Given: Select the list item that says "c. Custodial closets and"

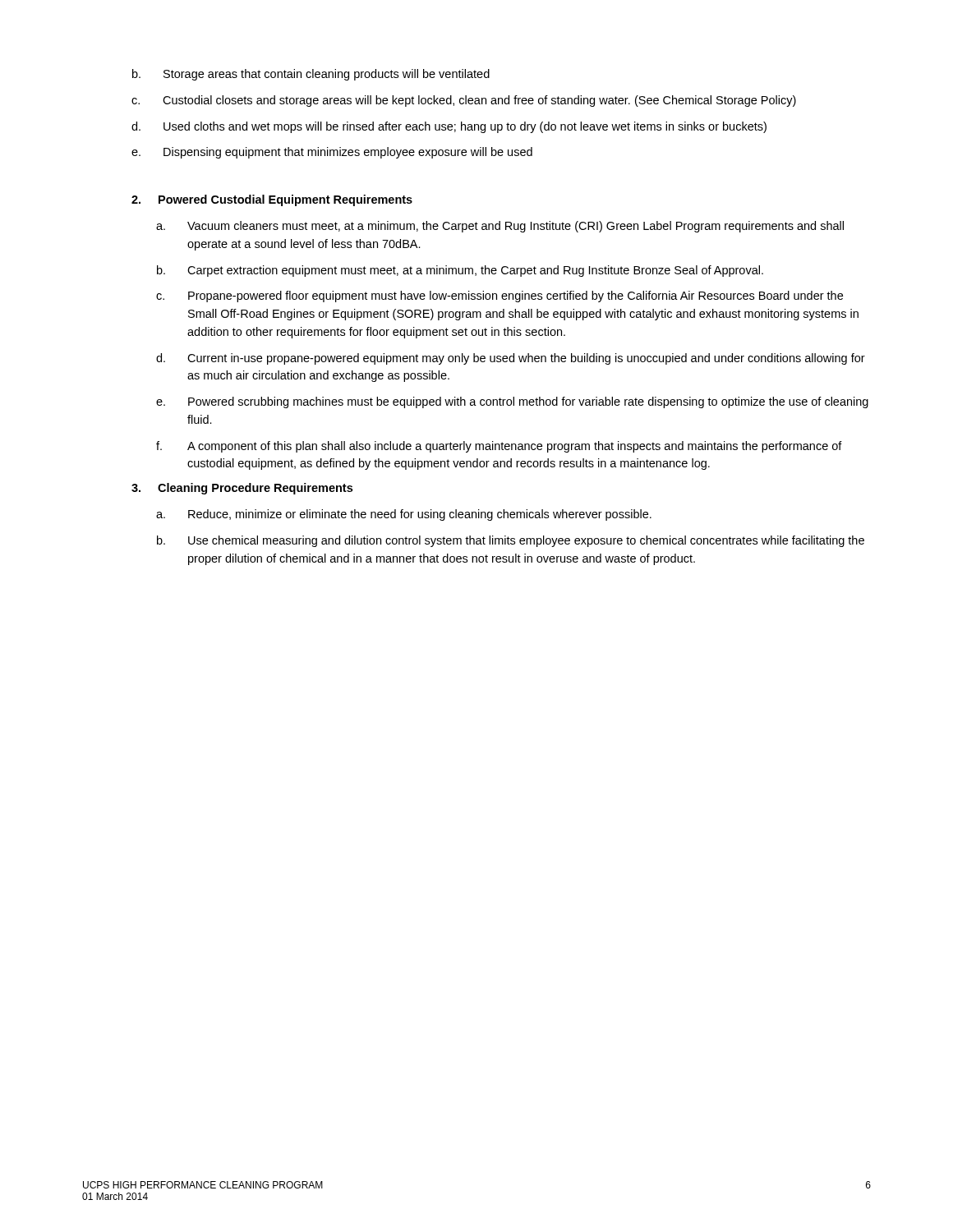Looking at the screenshot, I should coord(501,101).
